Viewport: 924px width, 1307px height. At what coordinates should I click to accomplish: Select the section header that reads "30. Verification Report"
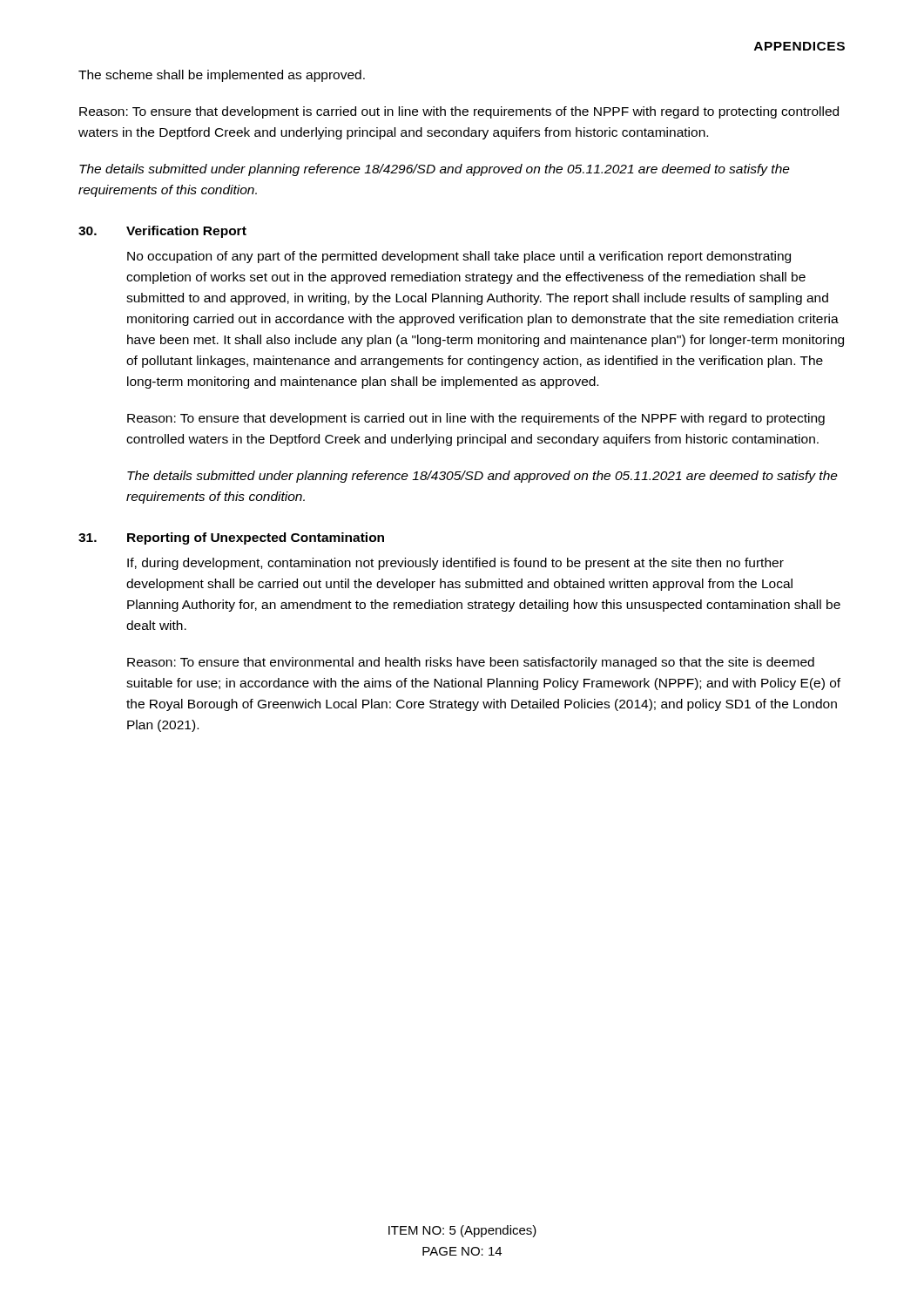pos(162,231)
